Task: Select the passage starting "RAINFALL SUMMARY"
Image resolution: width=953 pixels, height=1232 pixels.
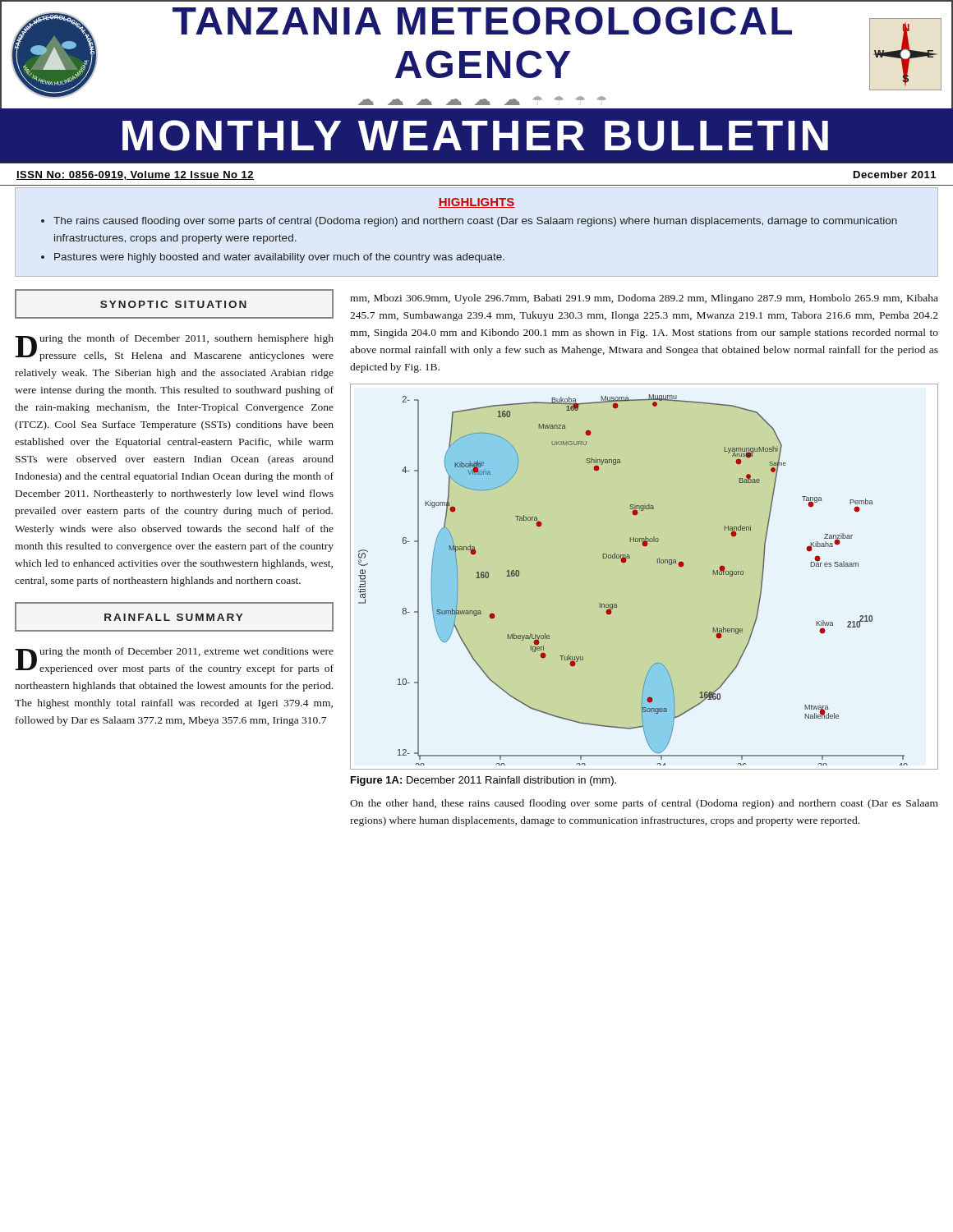Action: (x=174, y=617)
